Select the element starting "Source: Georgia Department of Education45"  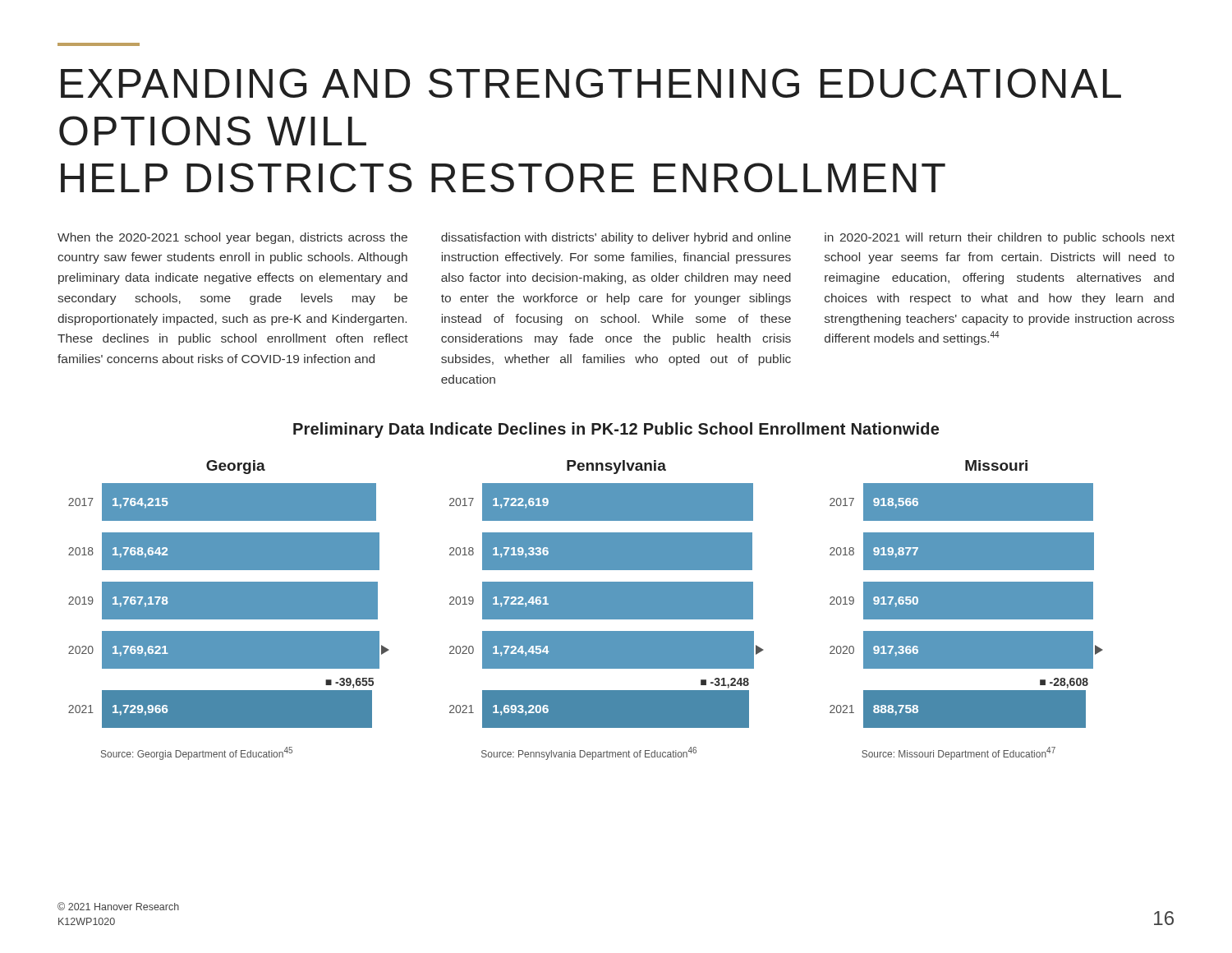pyautogui.click(x=197, y=753)
